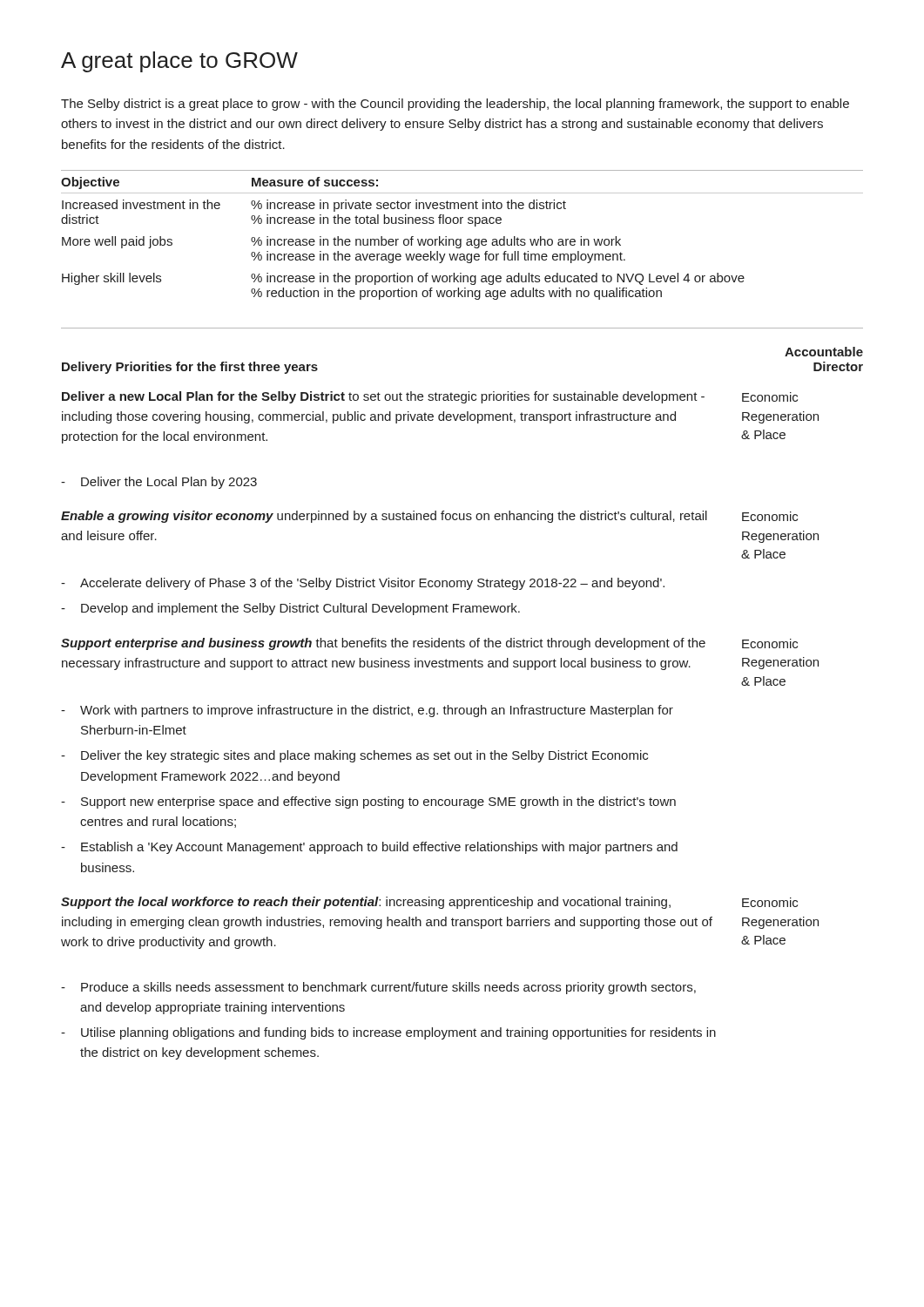The height and width of the screenshot is (1307, 924).
Task: Locate the block of text that opens with "-Support new enterprise space and effective sign posting"
Action: (x=390, y=811)
